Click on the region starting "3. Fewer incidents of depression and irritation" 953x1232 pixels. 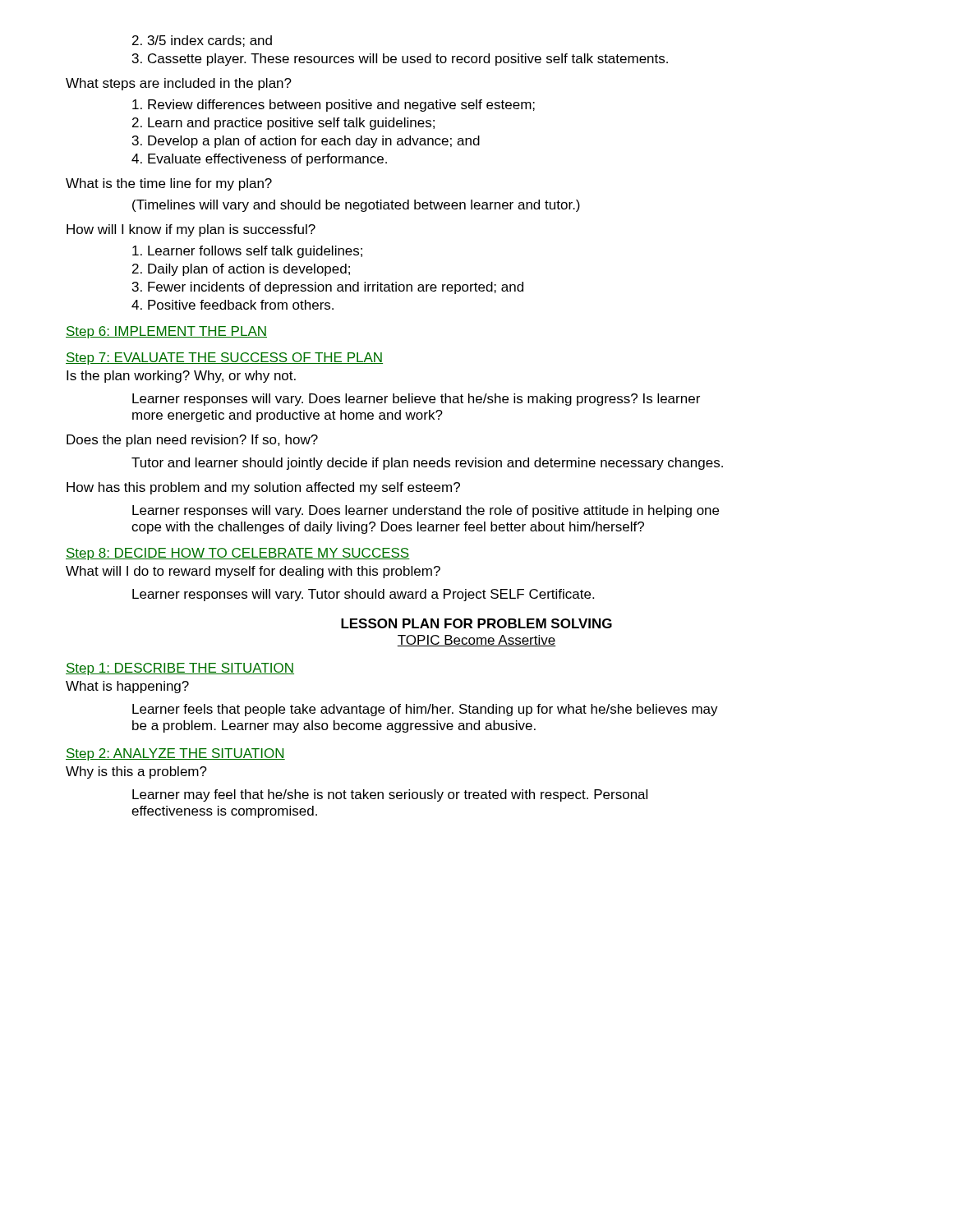point(328,287)
